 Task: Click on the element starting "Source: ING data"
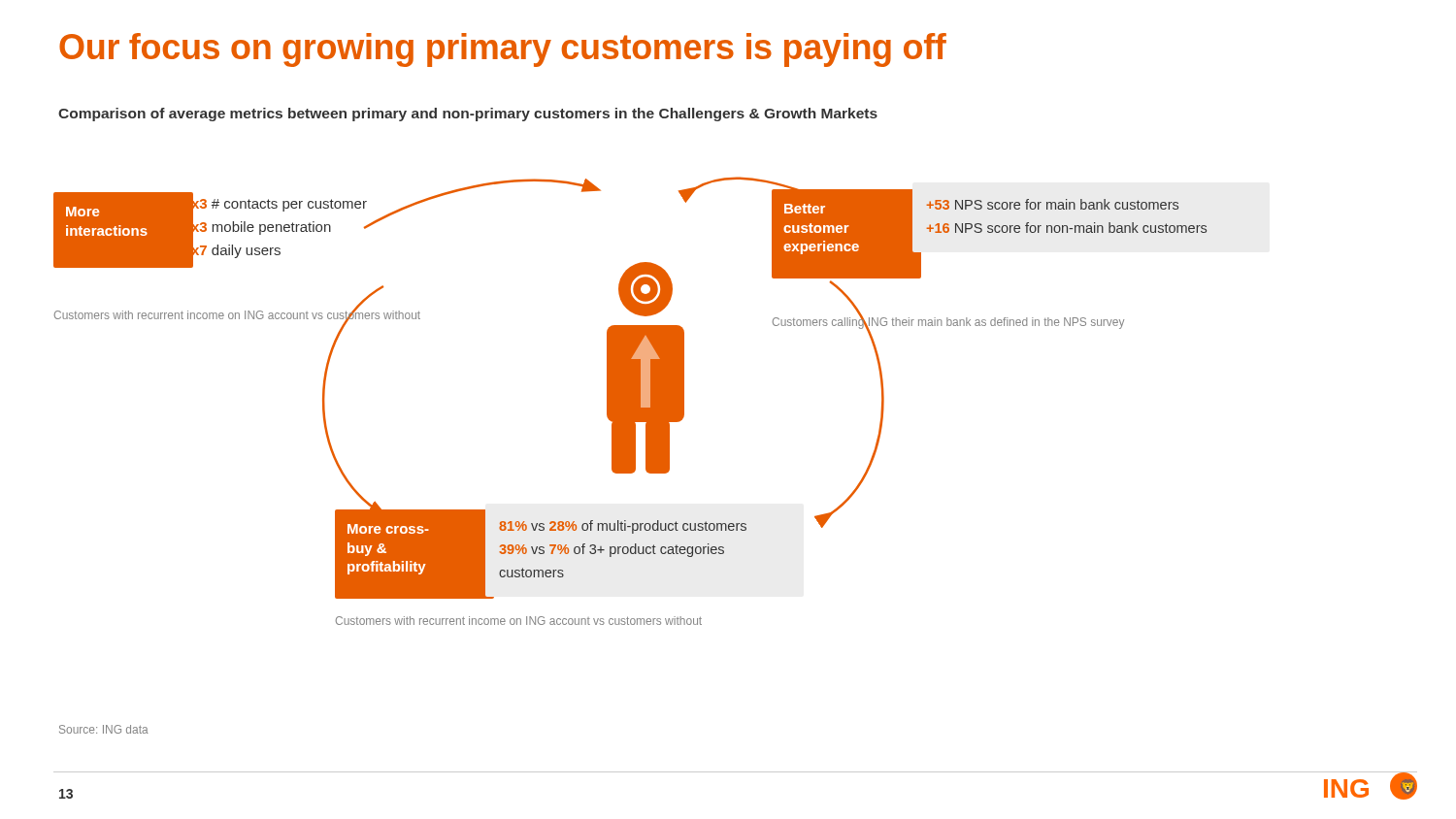103,730
